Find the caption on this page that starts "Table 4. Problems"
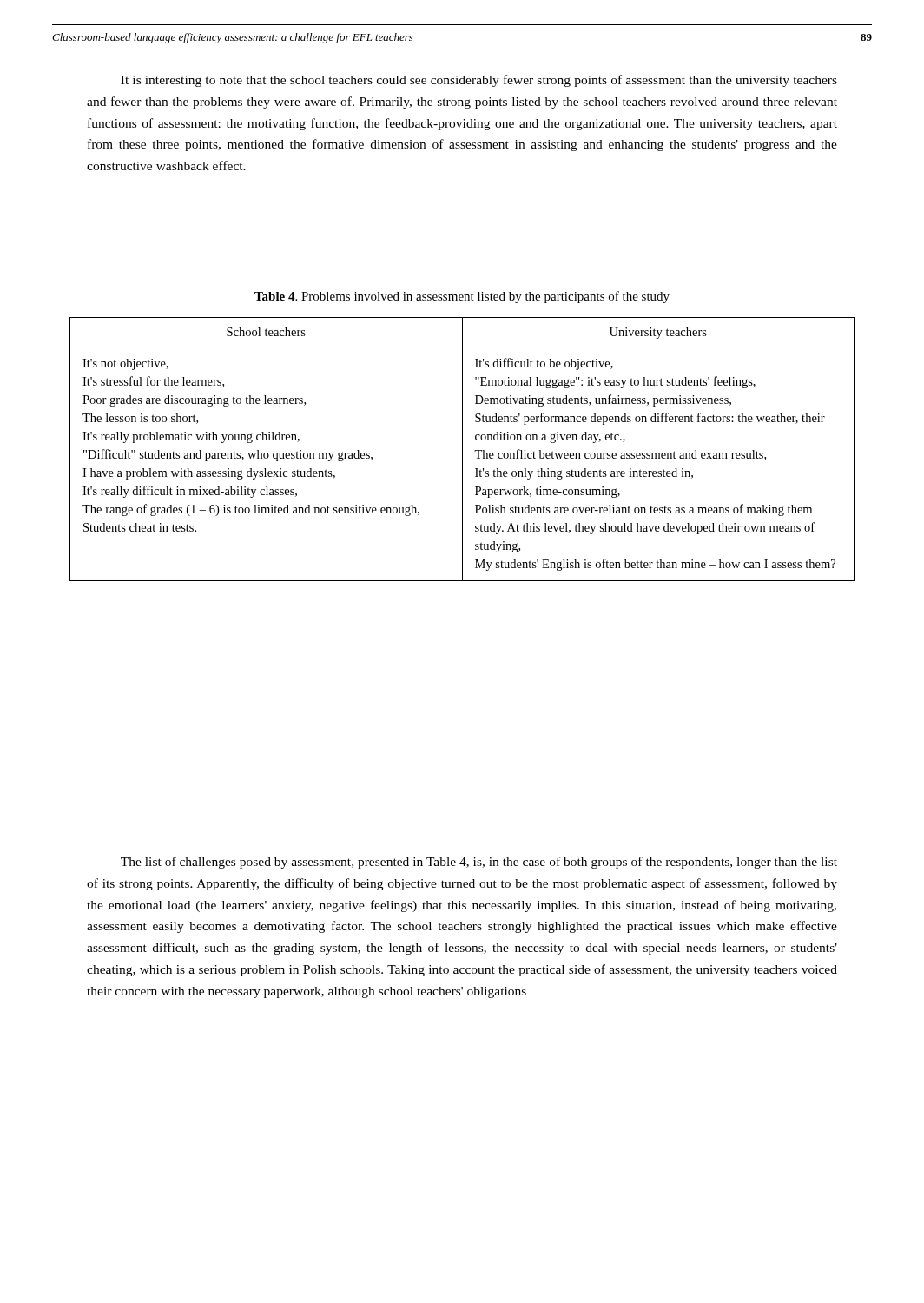The width and height of the screenshot is (924, 1303). pos(462,296)
